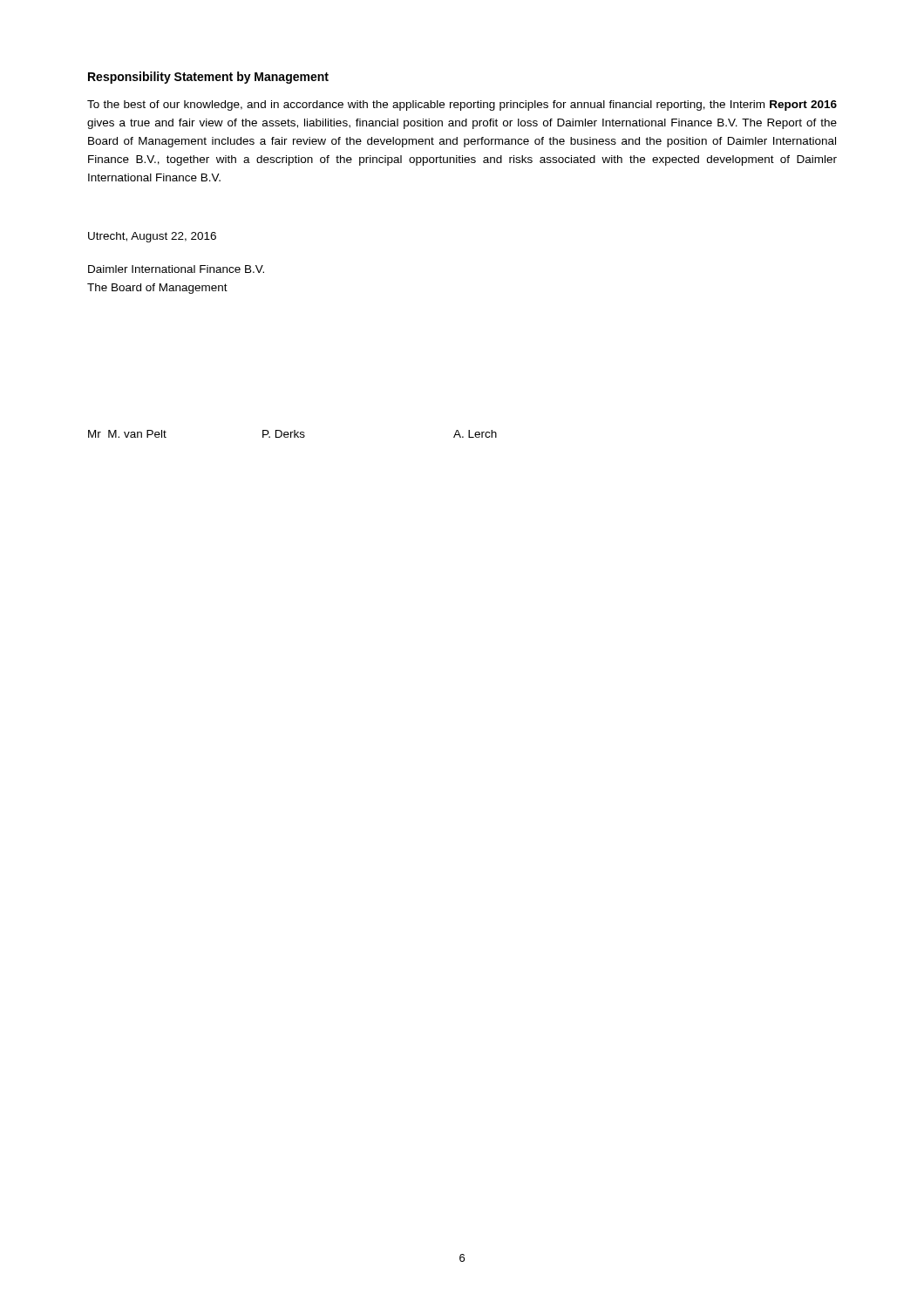Click on the text block that reads "Daimler International Finance B.V. The"
Image resolution: width=924 pixels, height=1308 pixels.
click(176, 278)
